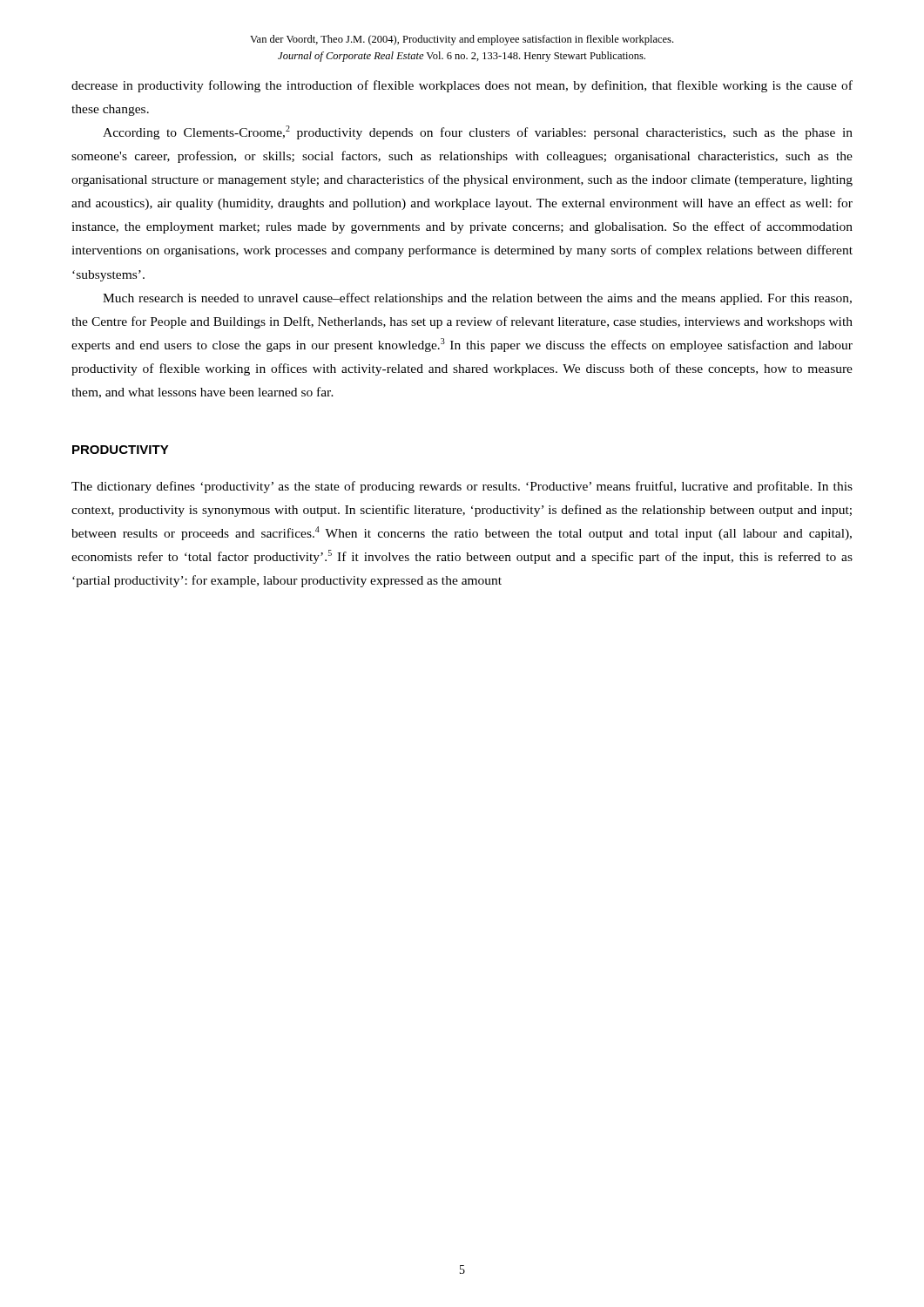Select the region starting "Much research is needed to unravel cause–effect relationships"
Screen dimensions: 1307x924
tap(462, 345)
